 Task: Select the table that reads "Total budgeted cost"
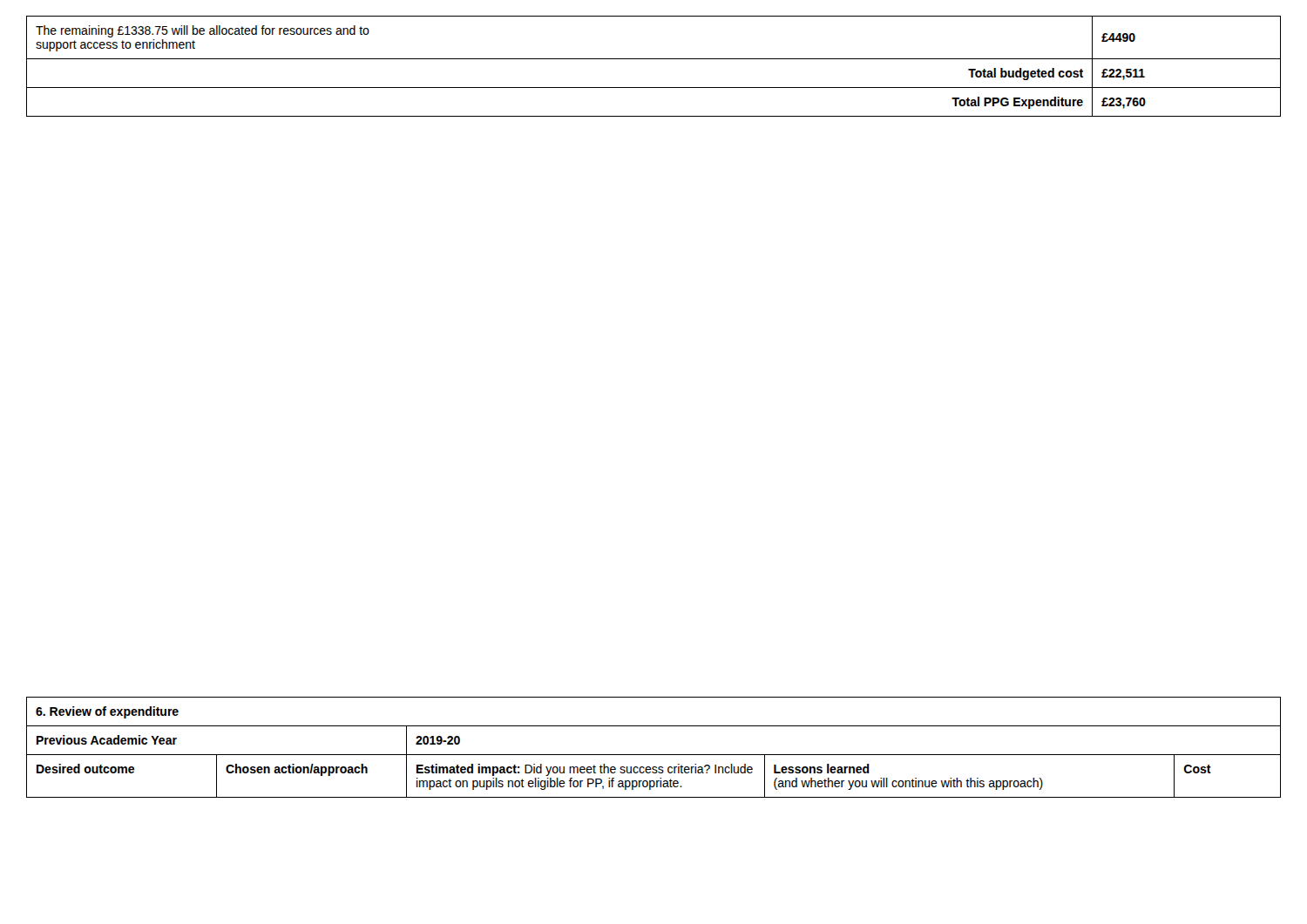coord(654,66)
